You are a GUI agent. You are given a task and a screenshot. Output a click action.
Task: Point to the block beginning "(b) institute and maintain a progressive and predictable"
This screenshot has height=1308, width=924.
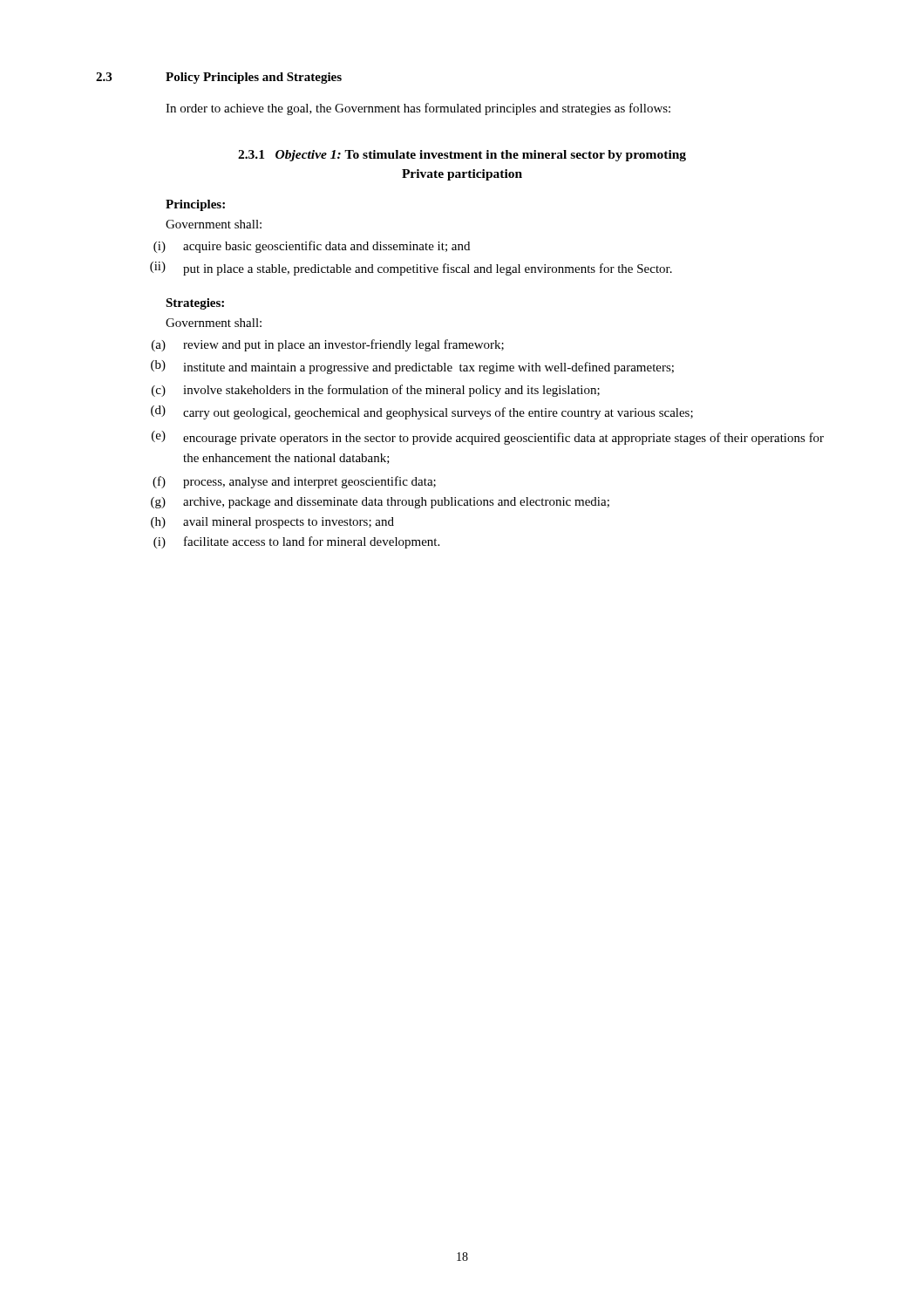[462, 367]
